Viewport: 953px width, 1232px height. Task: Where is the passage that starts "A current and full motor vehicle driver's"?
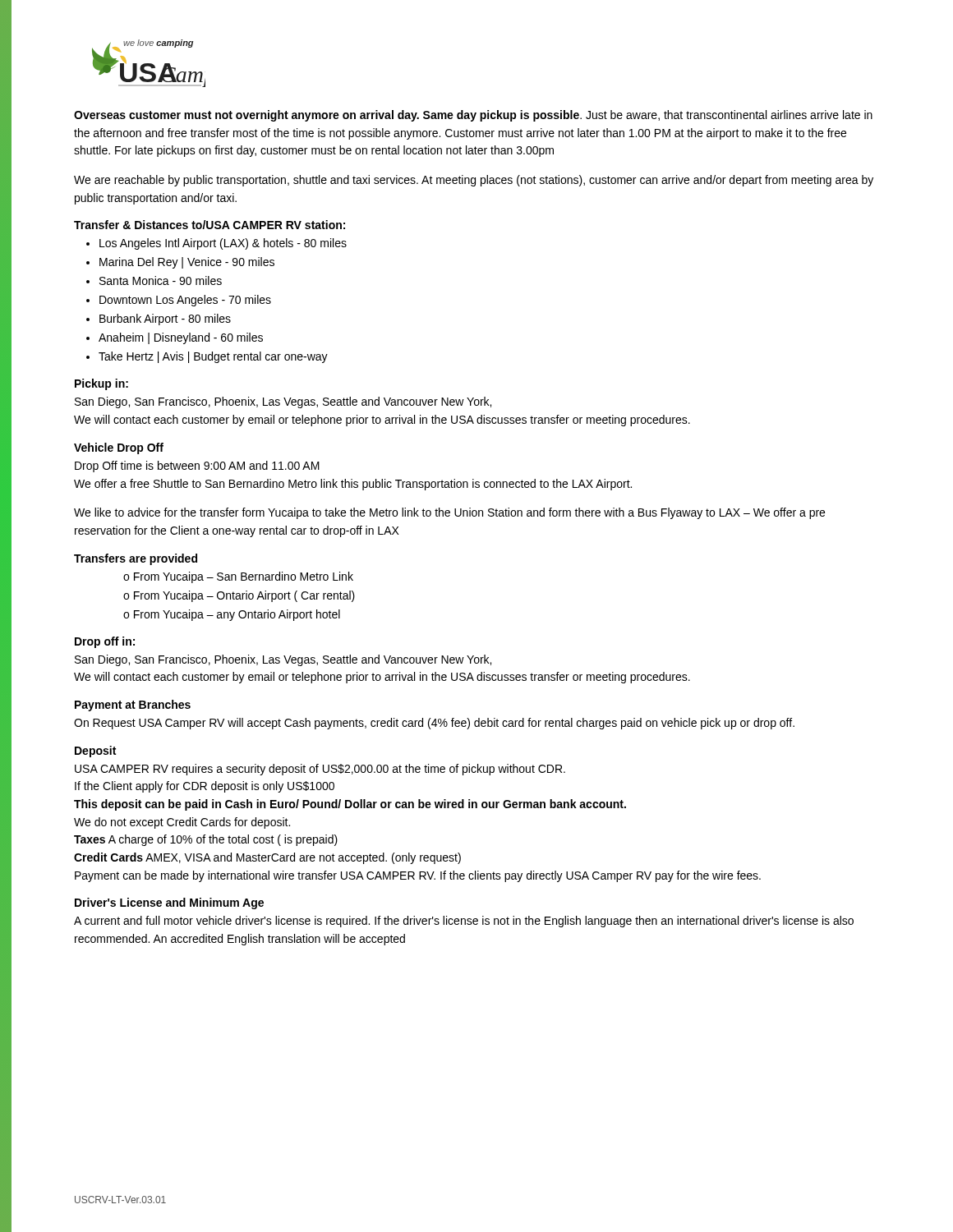click(464, 930)
